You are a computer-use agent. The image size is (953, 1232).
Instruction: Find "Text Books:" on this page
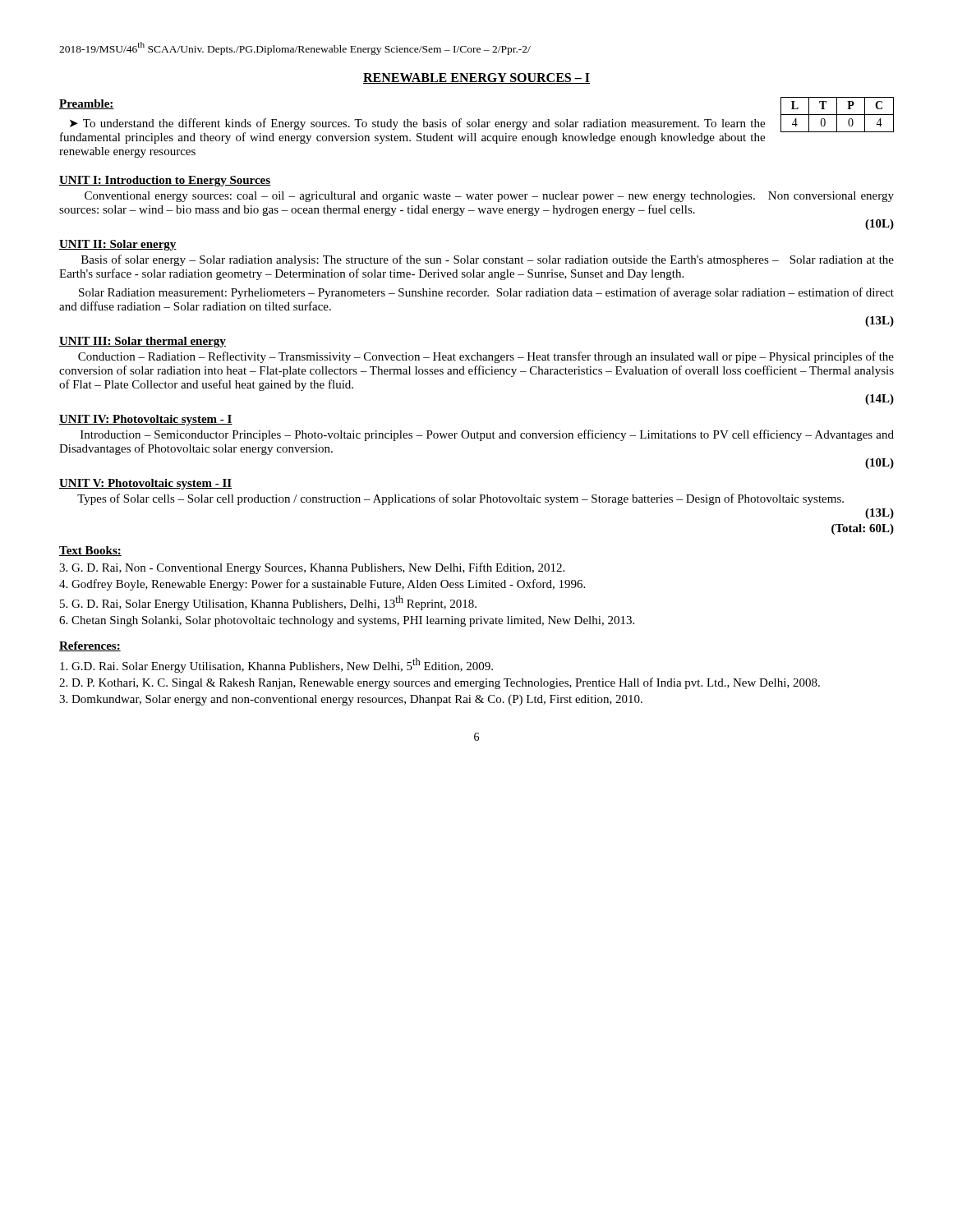click(90, 550)
